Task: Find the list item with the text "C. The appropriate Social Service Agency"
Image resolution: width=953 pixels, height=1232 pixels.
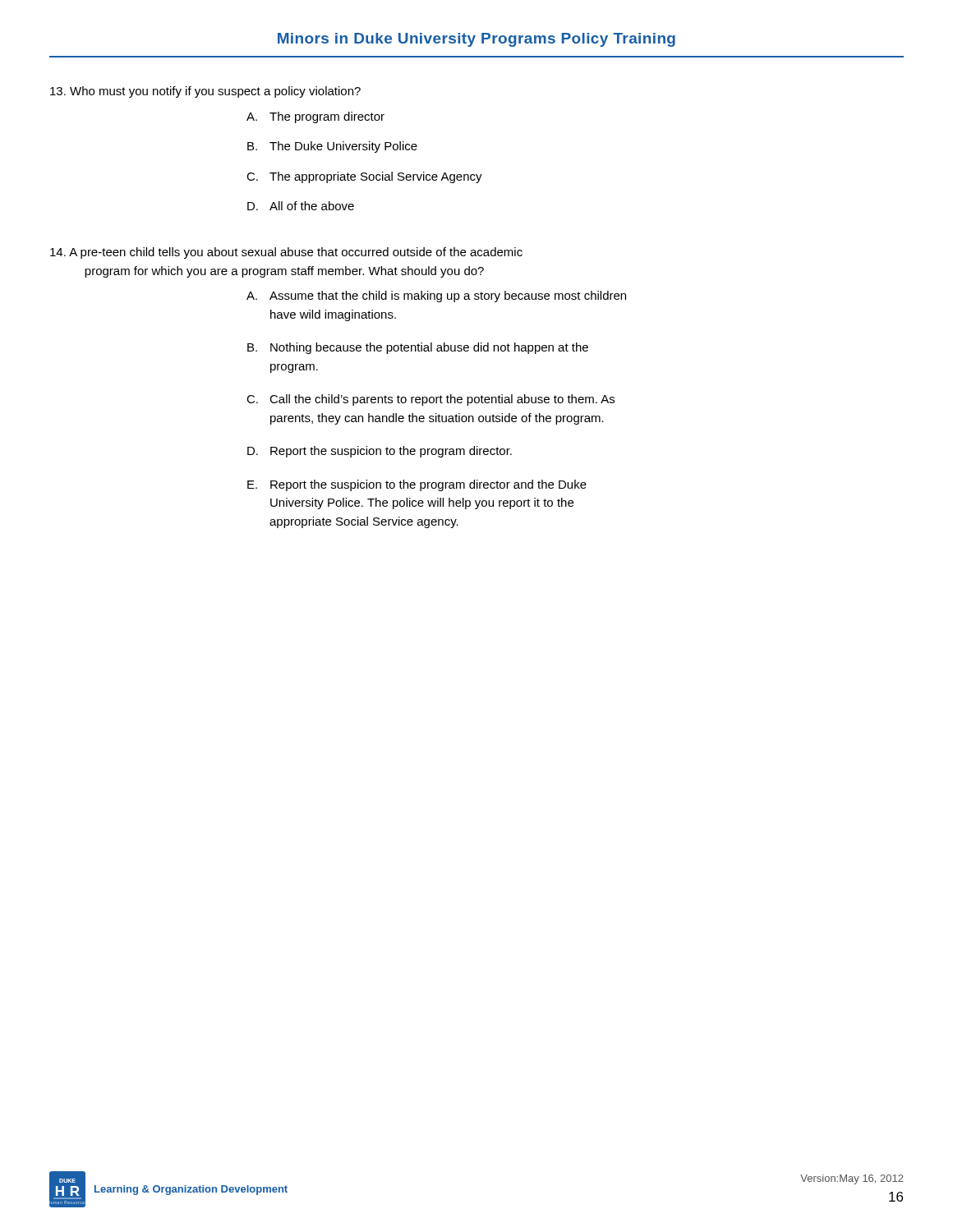Action: [x=364, y=177]
